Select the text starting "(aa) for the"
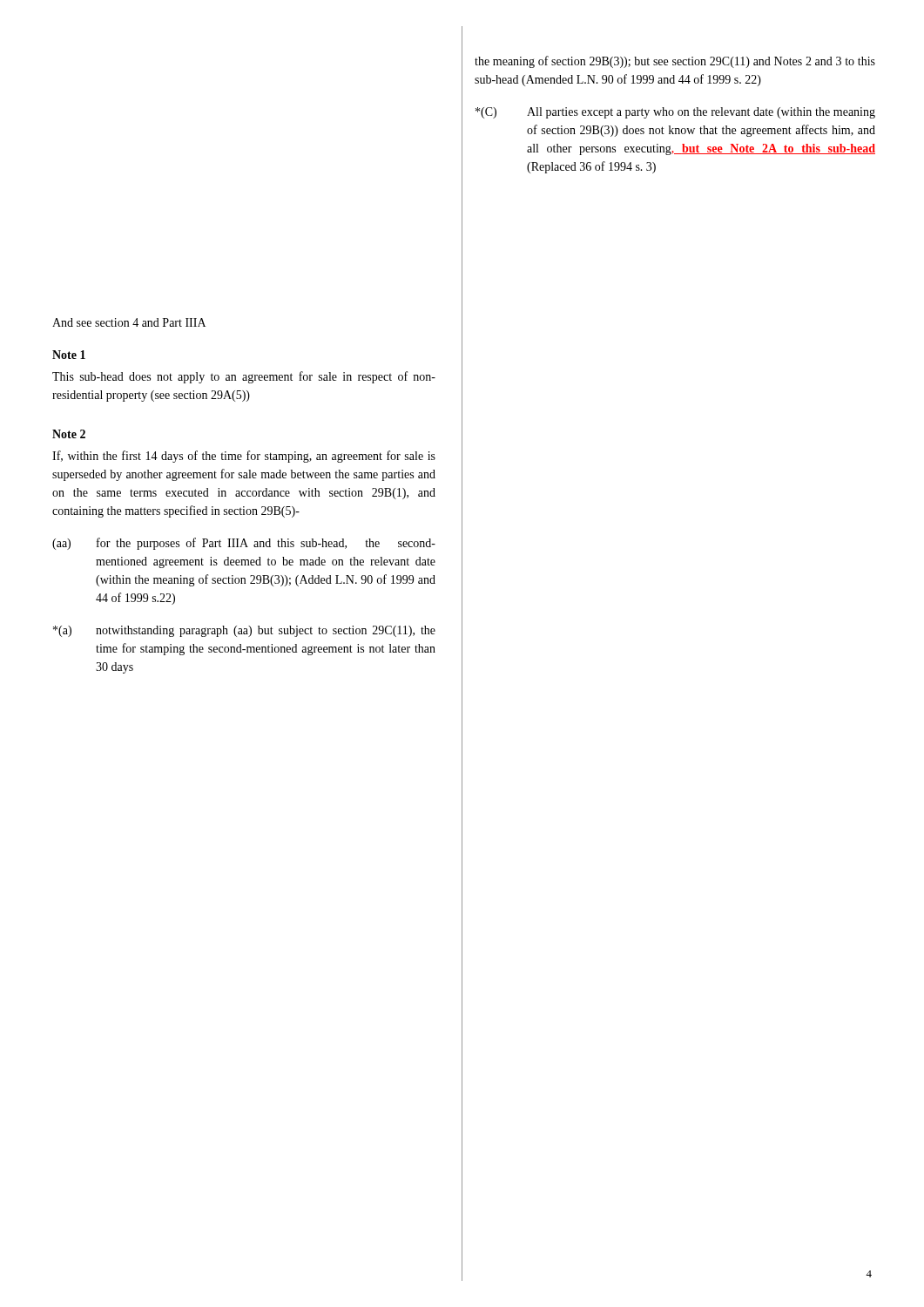 click(x=244, y=571)
